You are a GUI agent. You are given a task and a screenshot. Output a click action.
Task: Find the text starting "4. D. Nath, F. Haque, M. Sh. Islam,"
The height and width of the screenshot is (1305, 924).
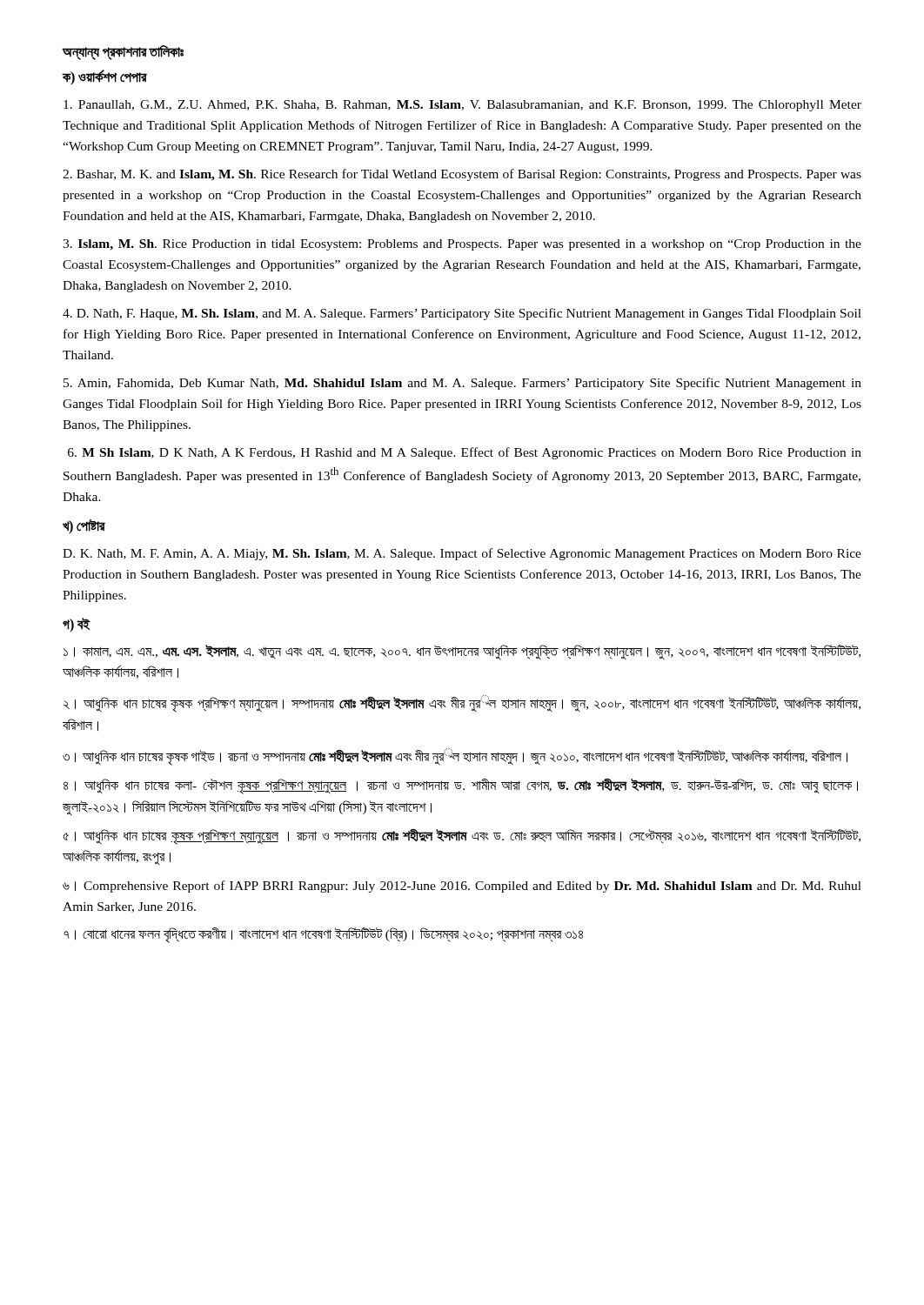coord(462,333)
